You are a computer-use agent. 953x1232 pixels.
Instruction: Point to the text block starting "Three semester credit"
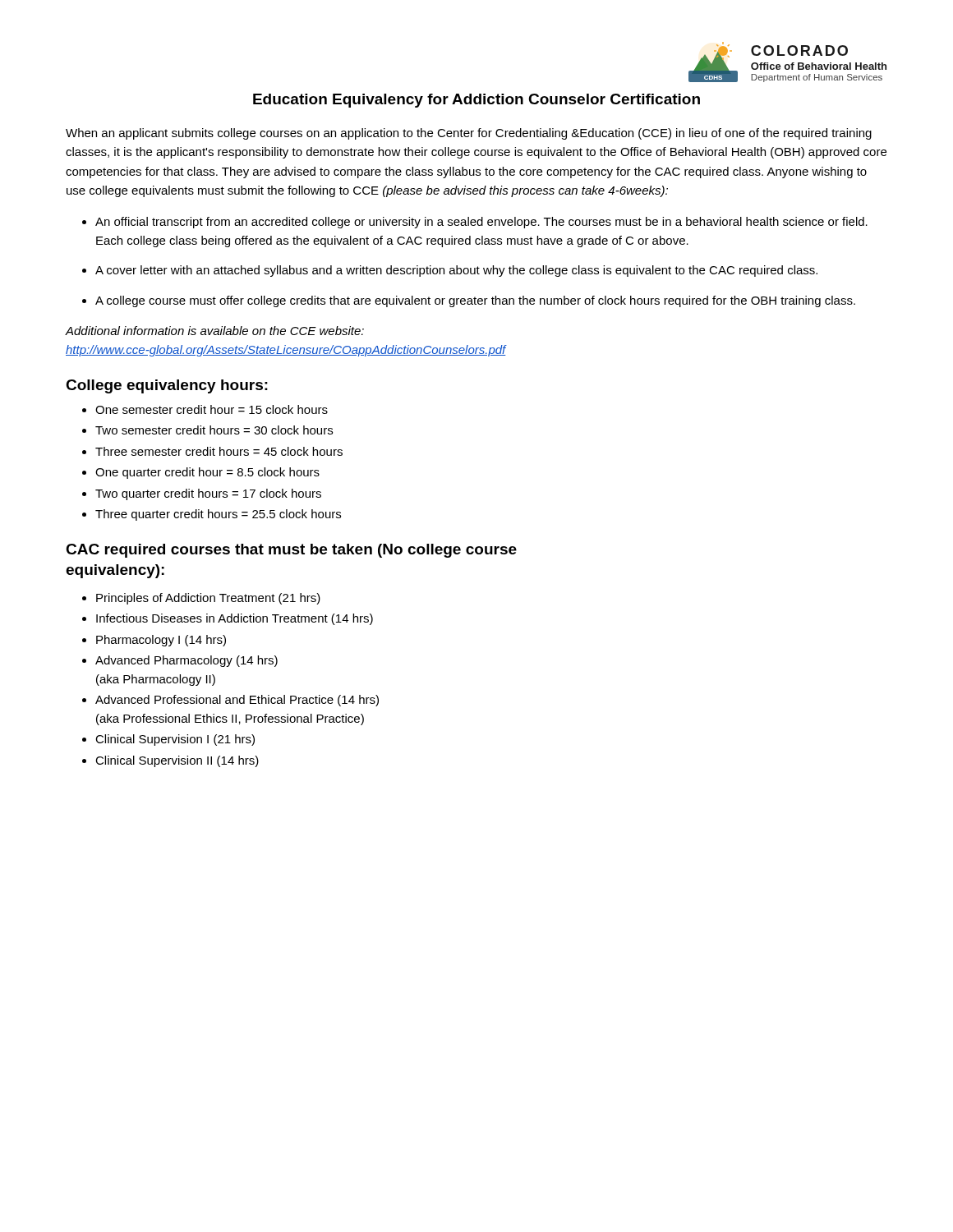tap(219, 451)
